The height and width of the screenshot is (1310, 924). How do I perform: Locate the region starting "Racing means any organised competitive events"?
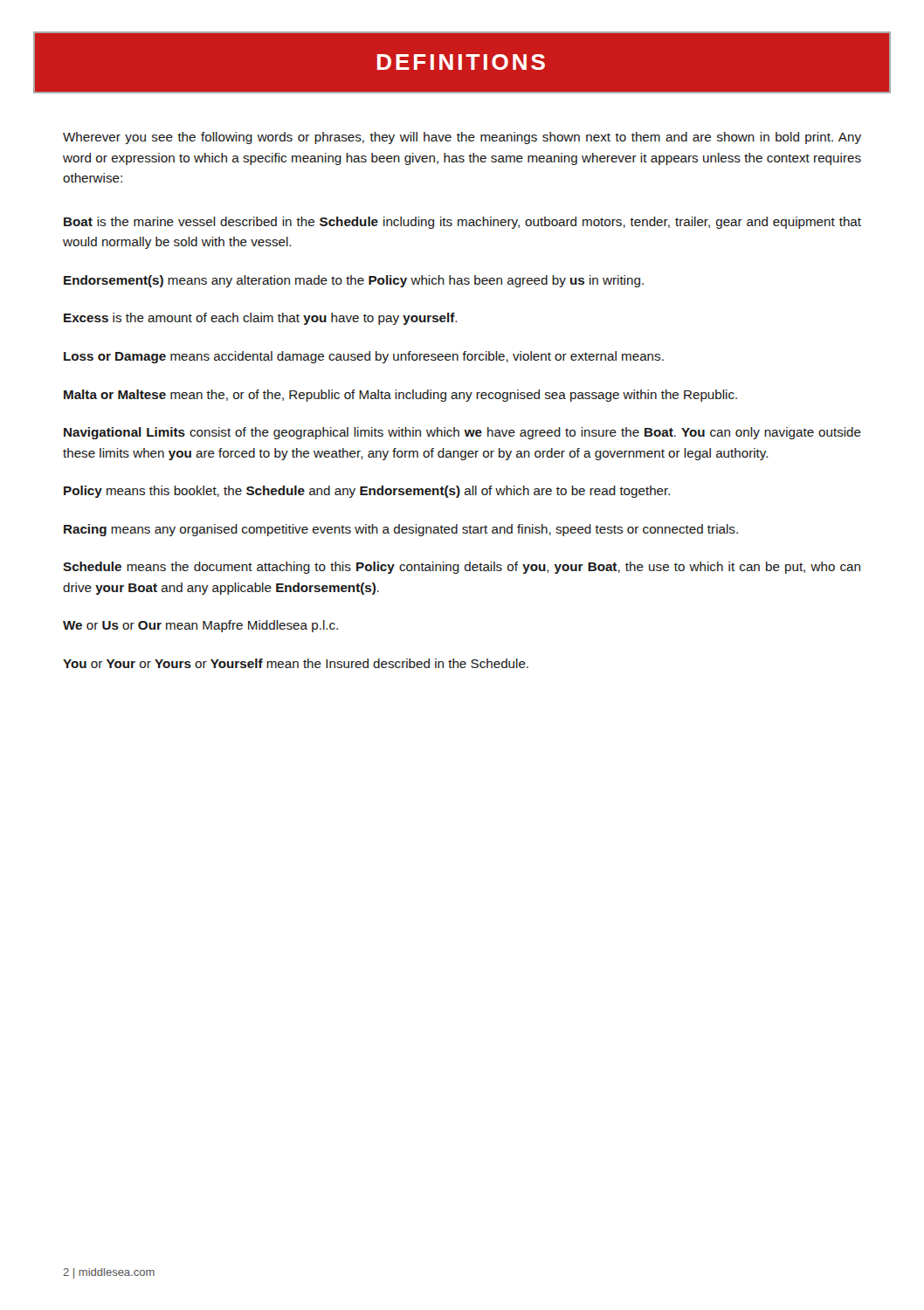click(401, 529)
